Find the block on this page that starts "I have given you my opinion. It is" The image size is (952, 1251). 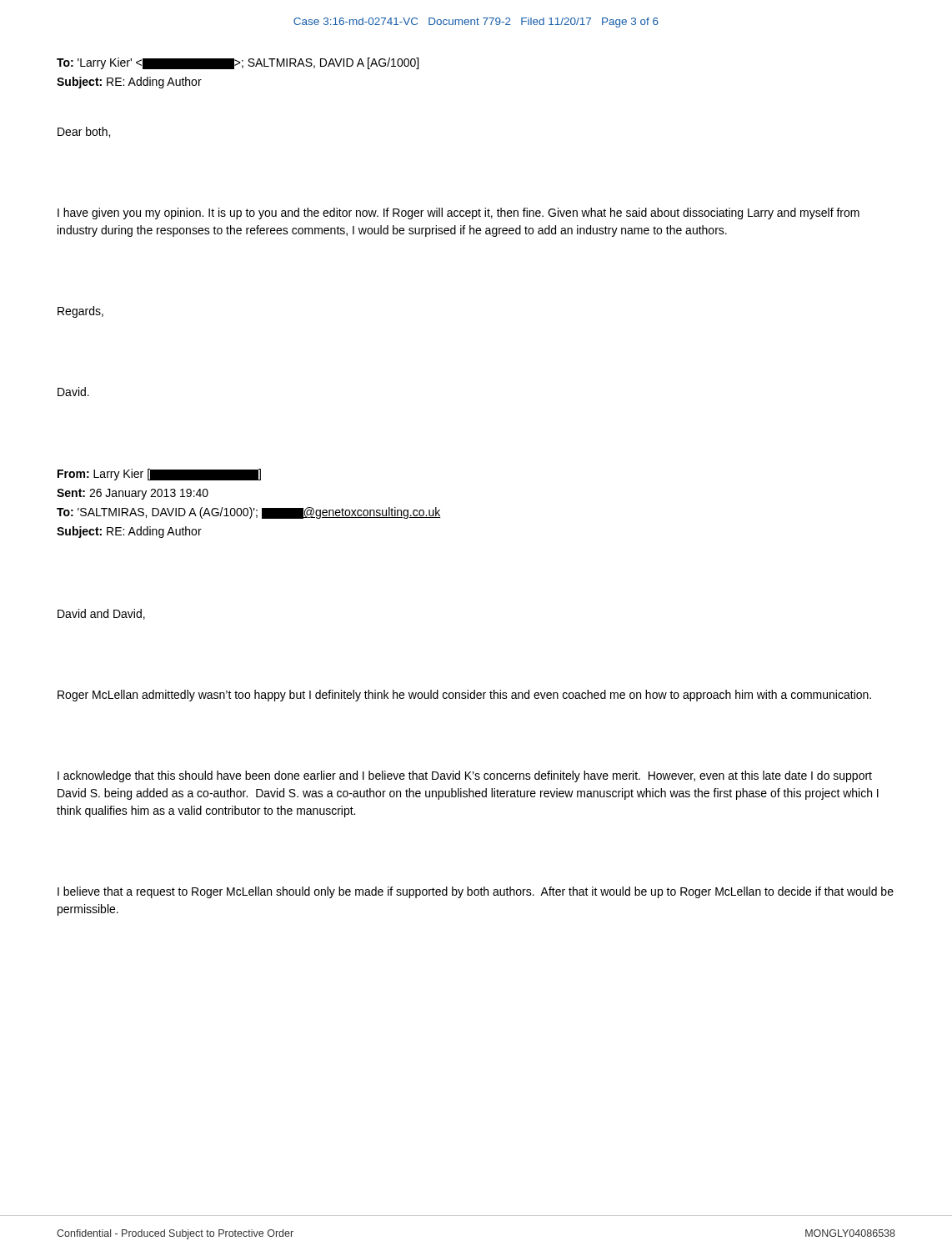click(458, 222)
